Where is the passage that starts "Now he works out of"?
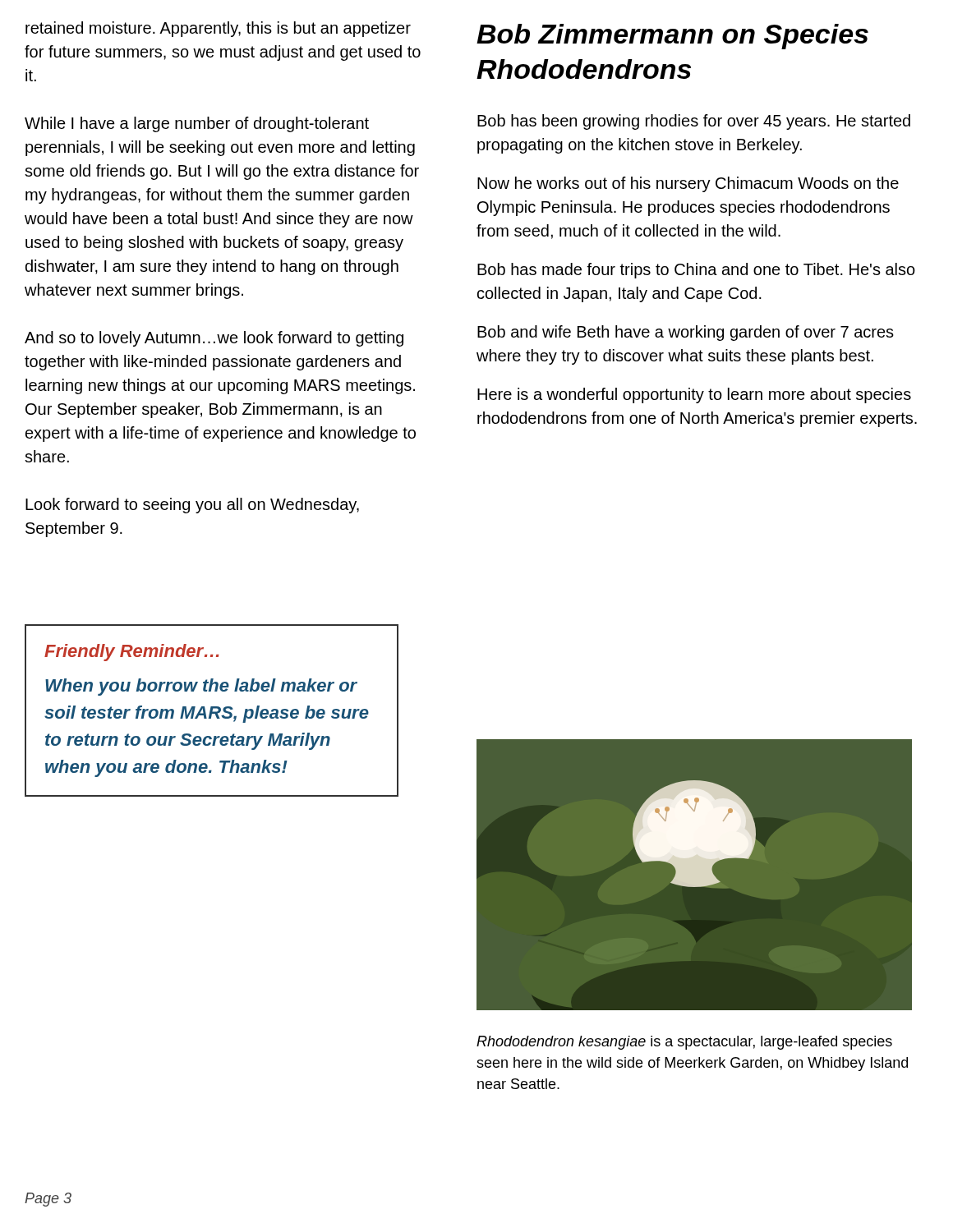 [688, 207]
